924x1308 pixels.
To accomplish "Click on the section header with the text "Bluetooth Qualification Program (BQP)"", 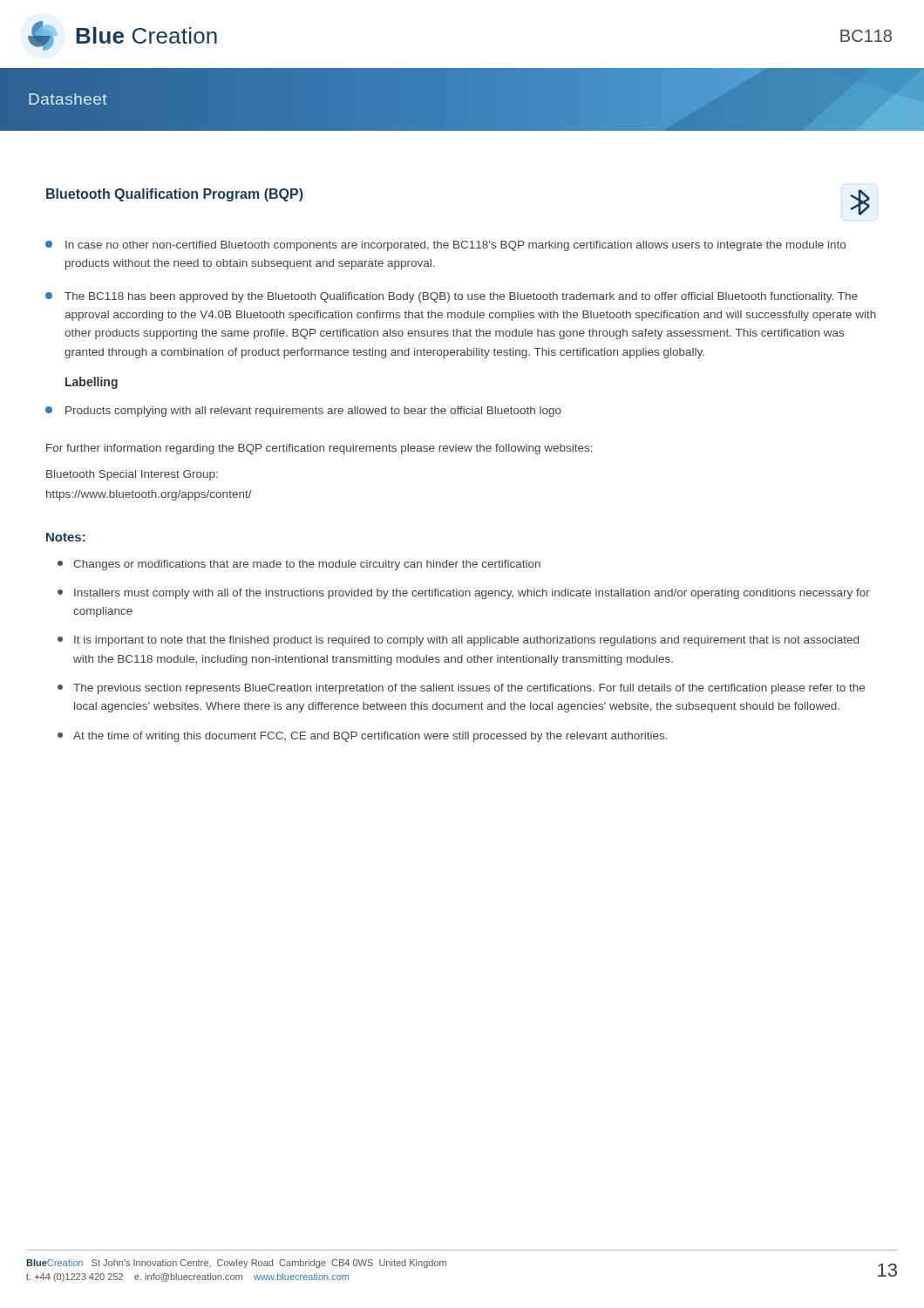I will point(174,194).
